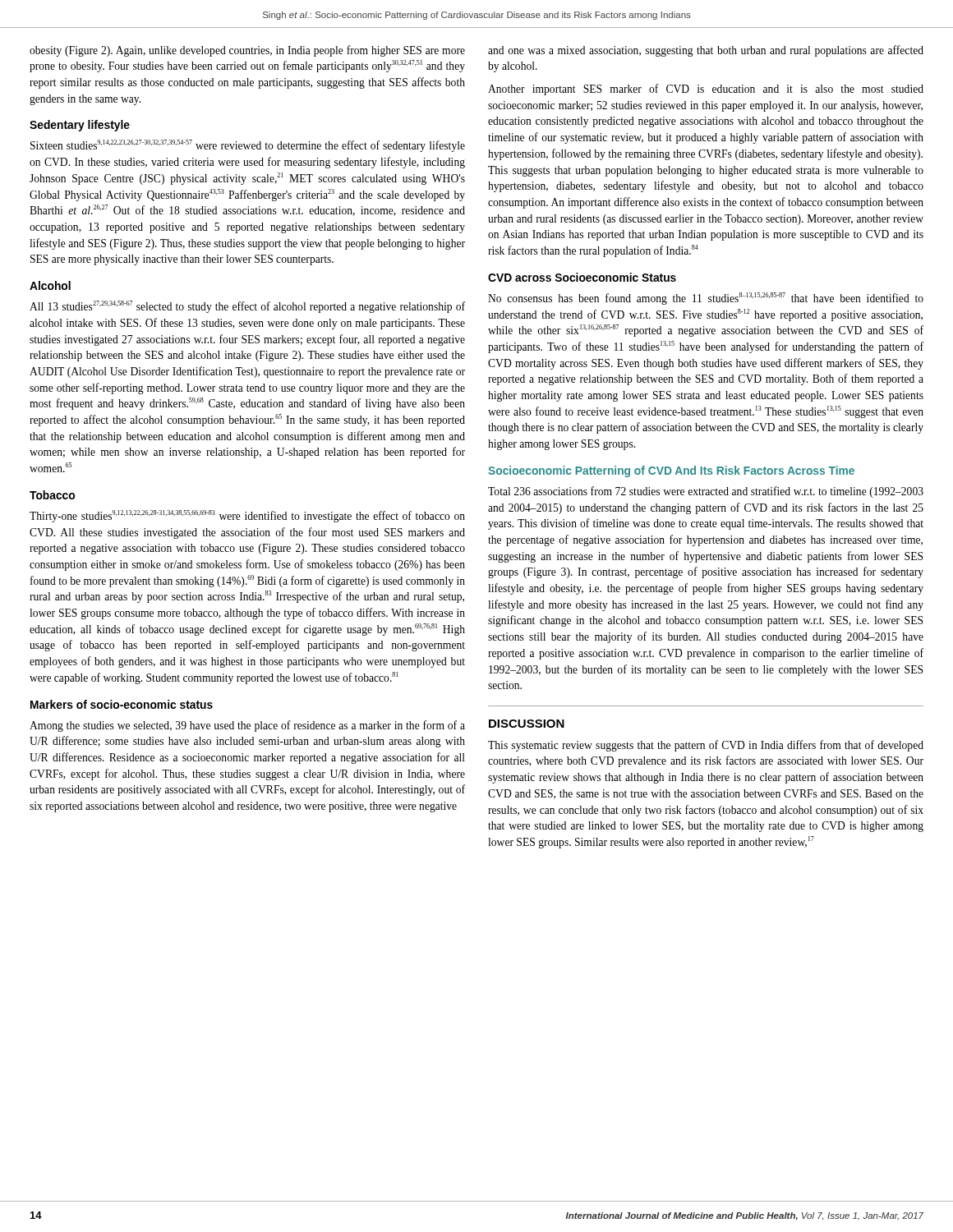
Task: Navigate to the passage starting "Markers of socio-economic status"
Action: click(x=121, y=705)
